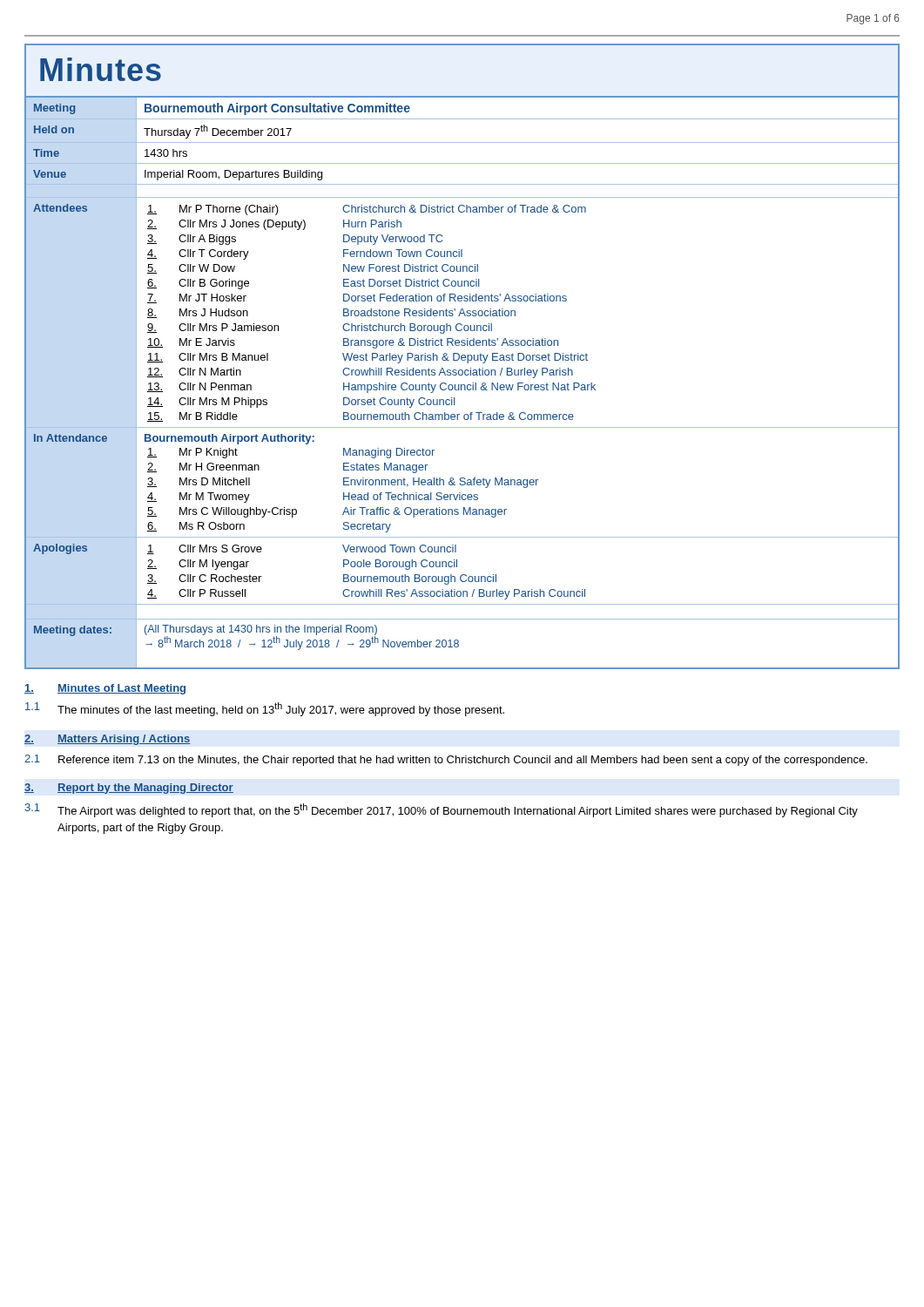Click the passage that begins "1 Reference item 7.13"

tap(462, 760)
